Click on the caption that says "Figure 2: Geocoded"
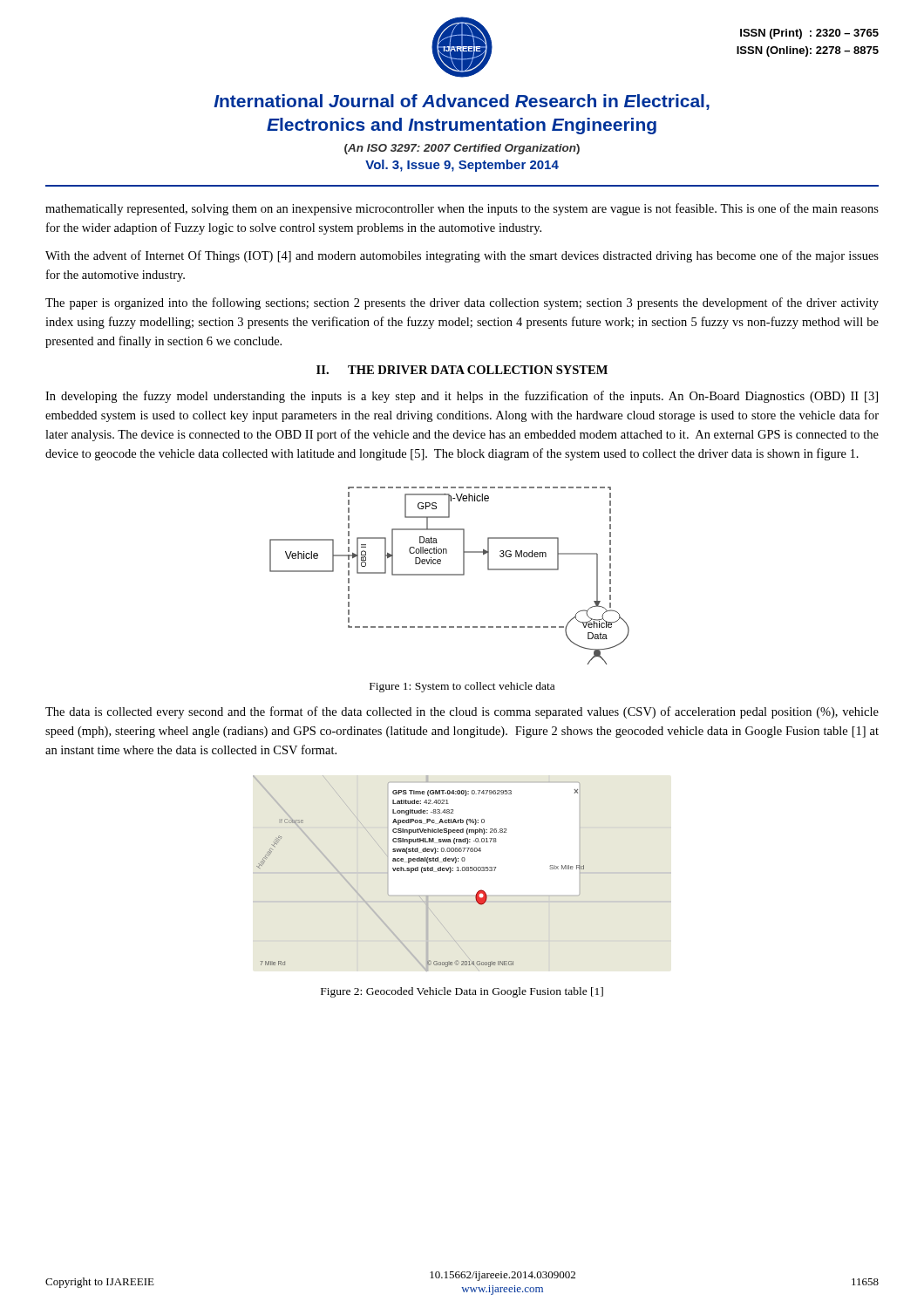The height and width of the screenshot is (1308, 924). coord(462,991)
